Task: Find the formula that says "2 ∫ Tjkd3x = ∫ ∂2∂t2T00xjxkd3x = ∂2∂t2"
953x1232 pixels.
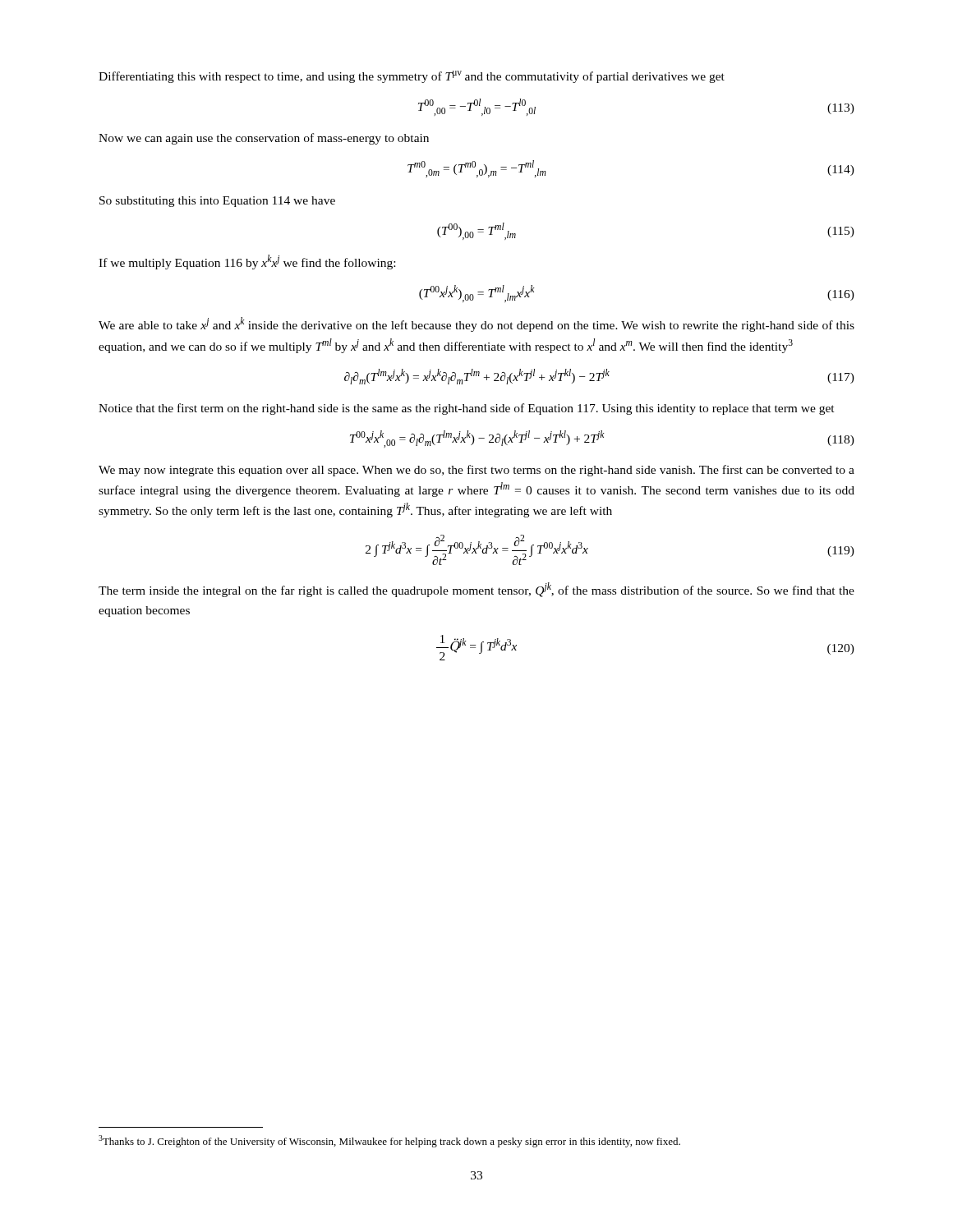Action: click(x=476, y=551)
